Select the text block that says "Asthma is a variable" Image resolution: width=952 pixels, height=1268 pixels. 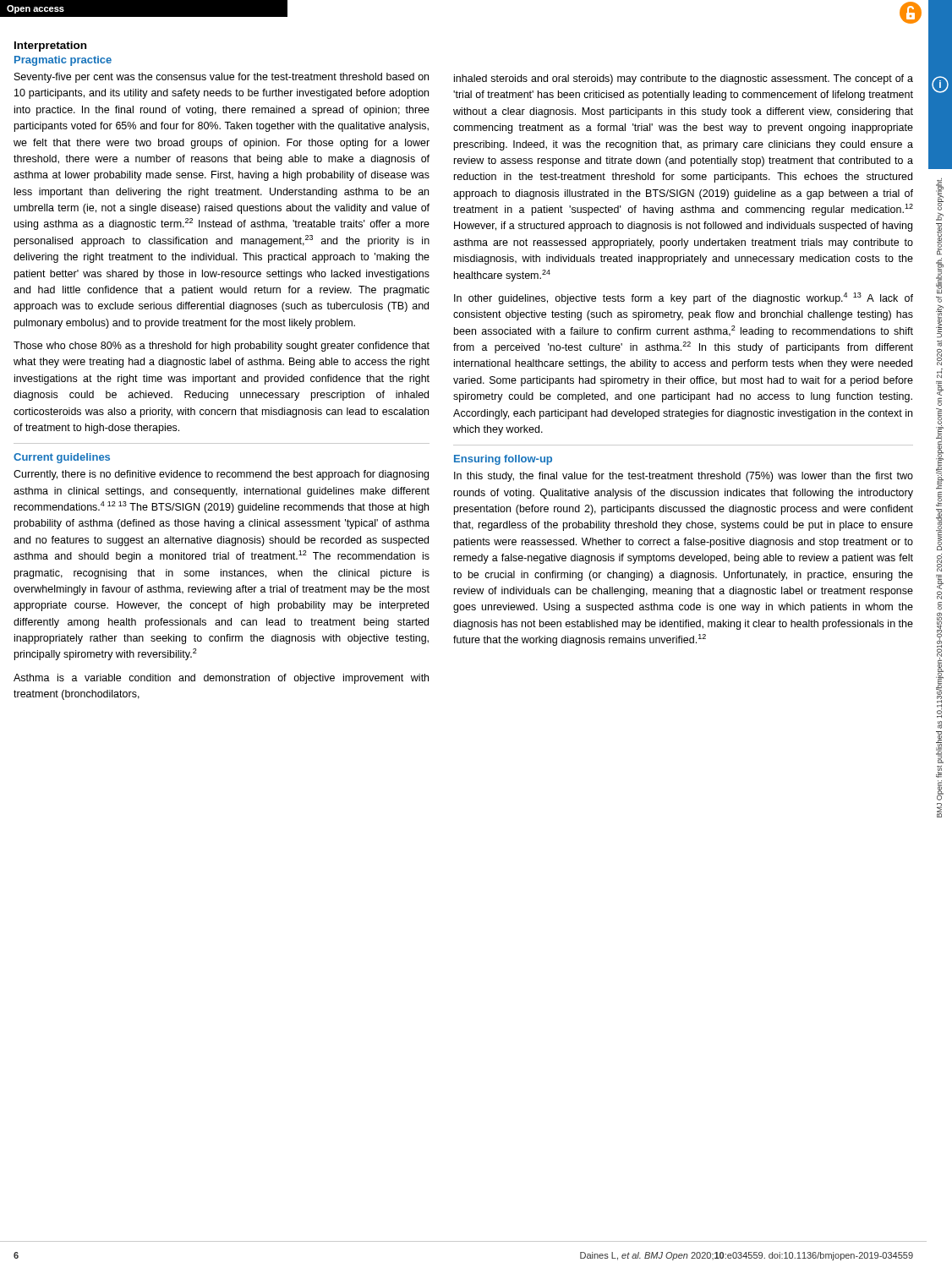click(222, 686)
